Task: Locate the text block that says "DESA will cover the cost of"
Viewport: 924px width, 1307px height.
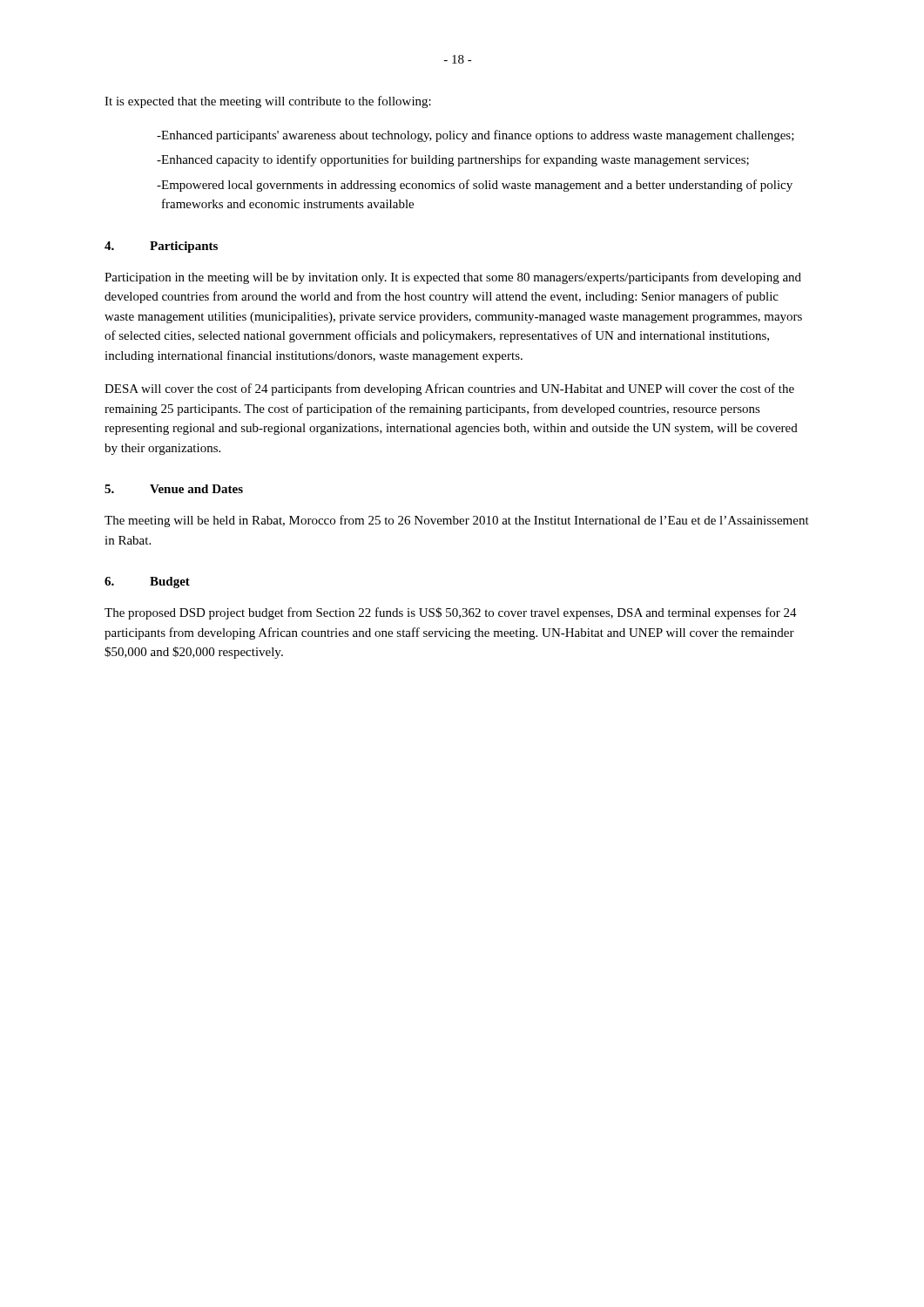Action: click(451, 418)
